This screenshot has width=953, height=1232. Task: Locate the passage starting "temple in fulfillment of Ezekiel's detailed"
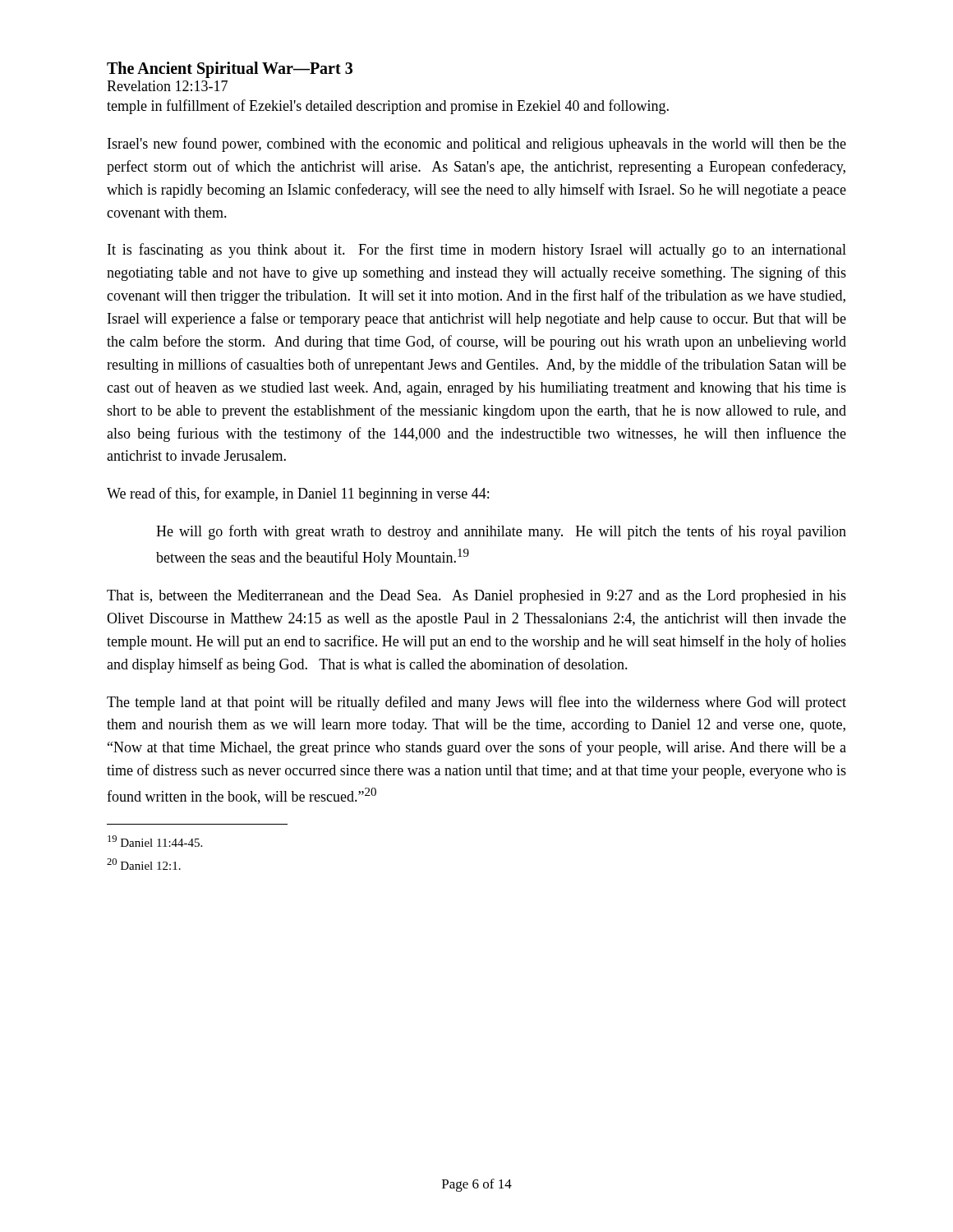click(388, 106)
